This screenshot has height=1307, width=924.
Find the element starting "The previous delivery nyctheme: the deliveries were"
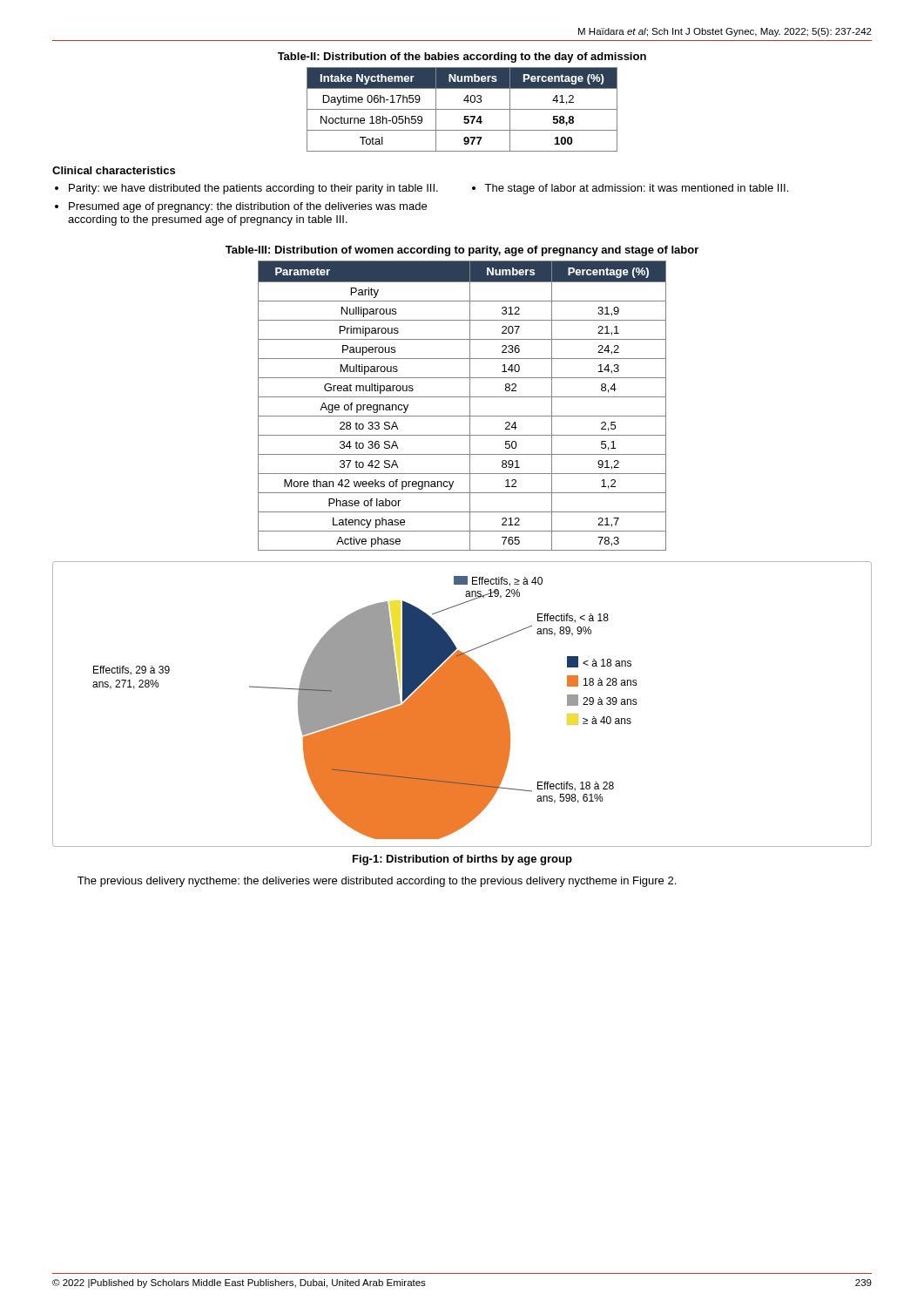tap(365, 881)
